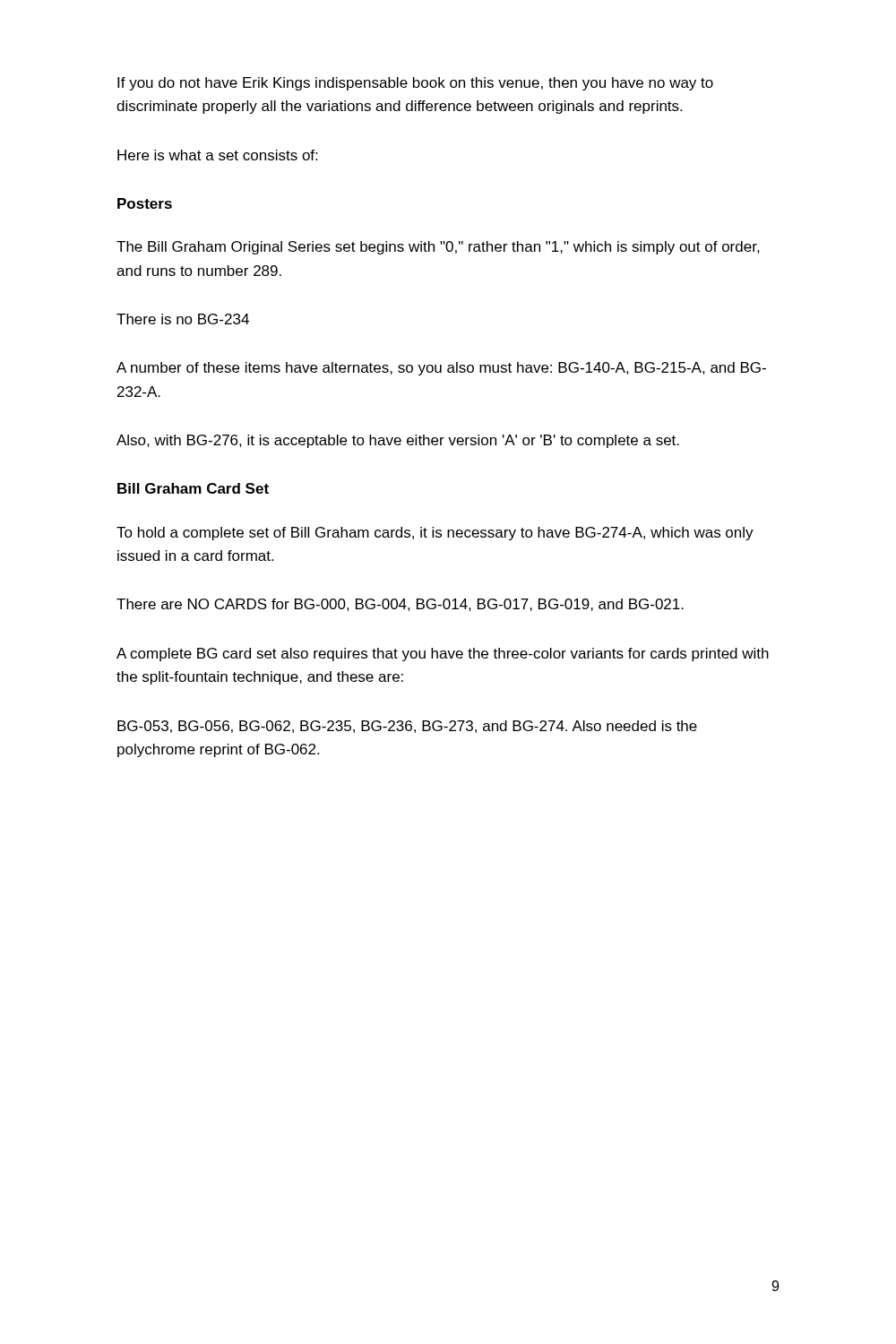Locate the block of text that opens with "Also, with BG-276, it is acceptable to have"
The width and height of the screenshot is (896, 1344).
click(x=398, y=440)
